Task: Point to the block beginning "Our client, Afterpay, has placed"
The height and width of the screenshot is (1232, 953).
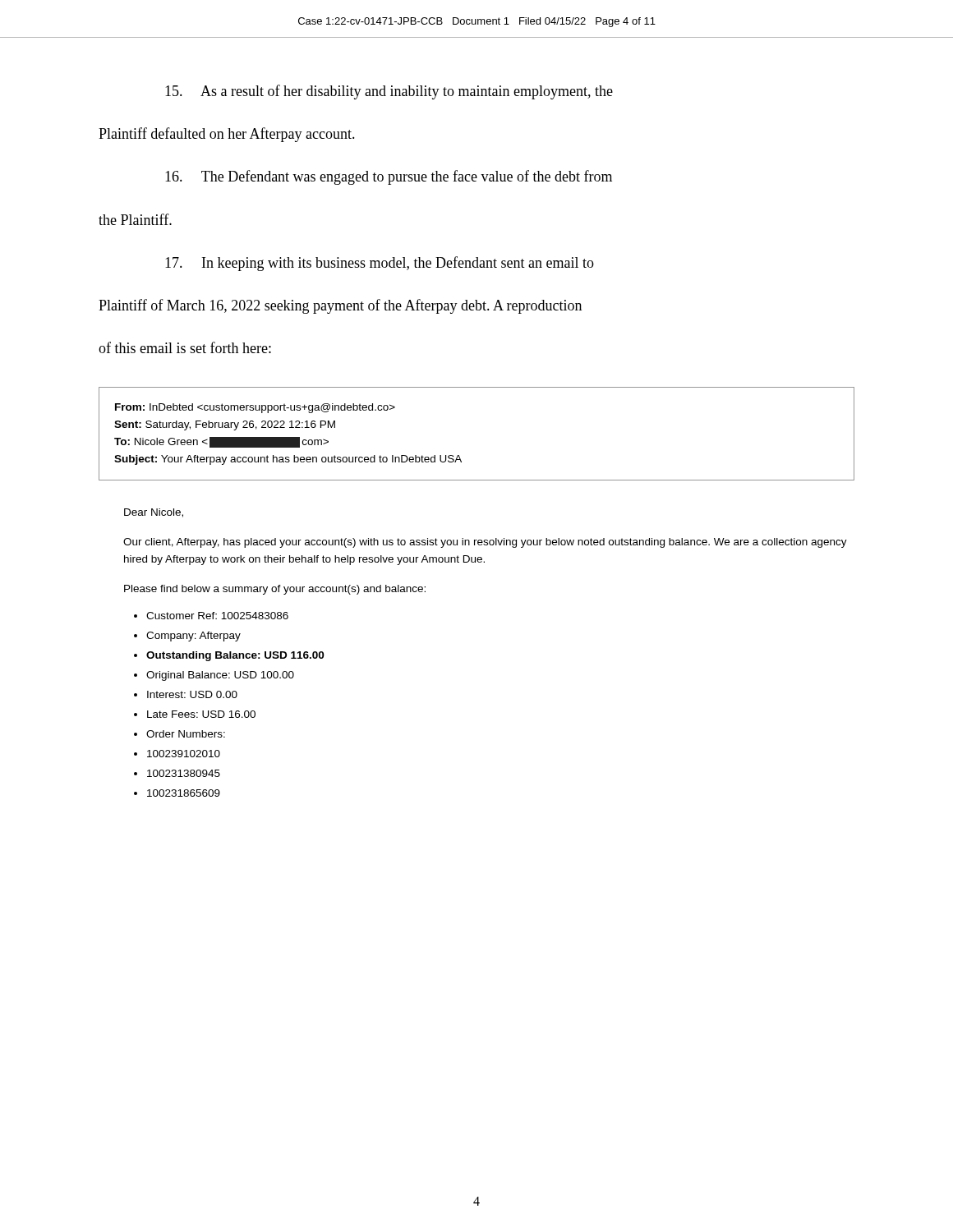Action: [489, 550]
